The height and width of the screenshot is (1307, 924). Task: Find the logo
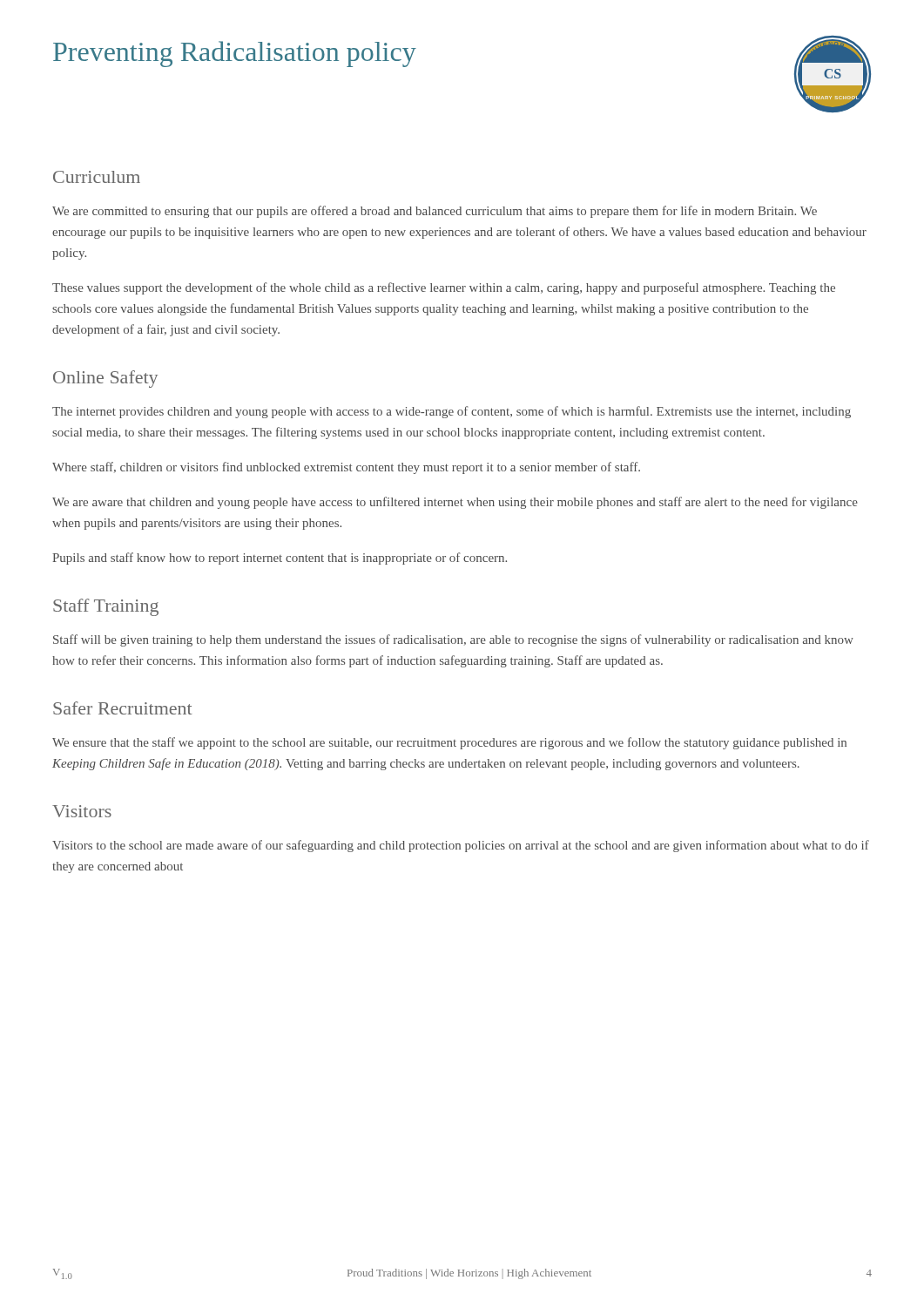[833, 74]
